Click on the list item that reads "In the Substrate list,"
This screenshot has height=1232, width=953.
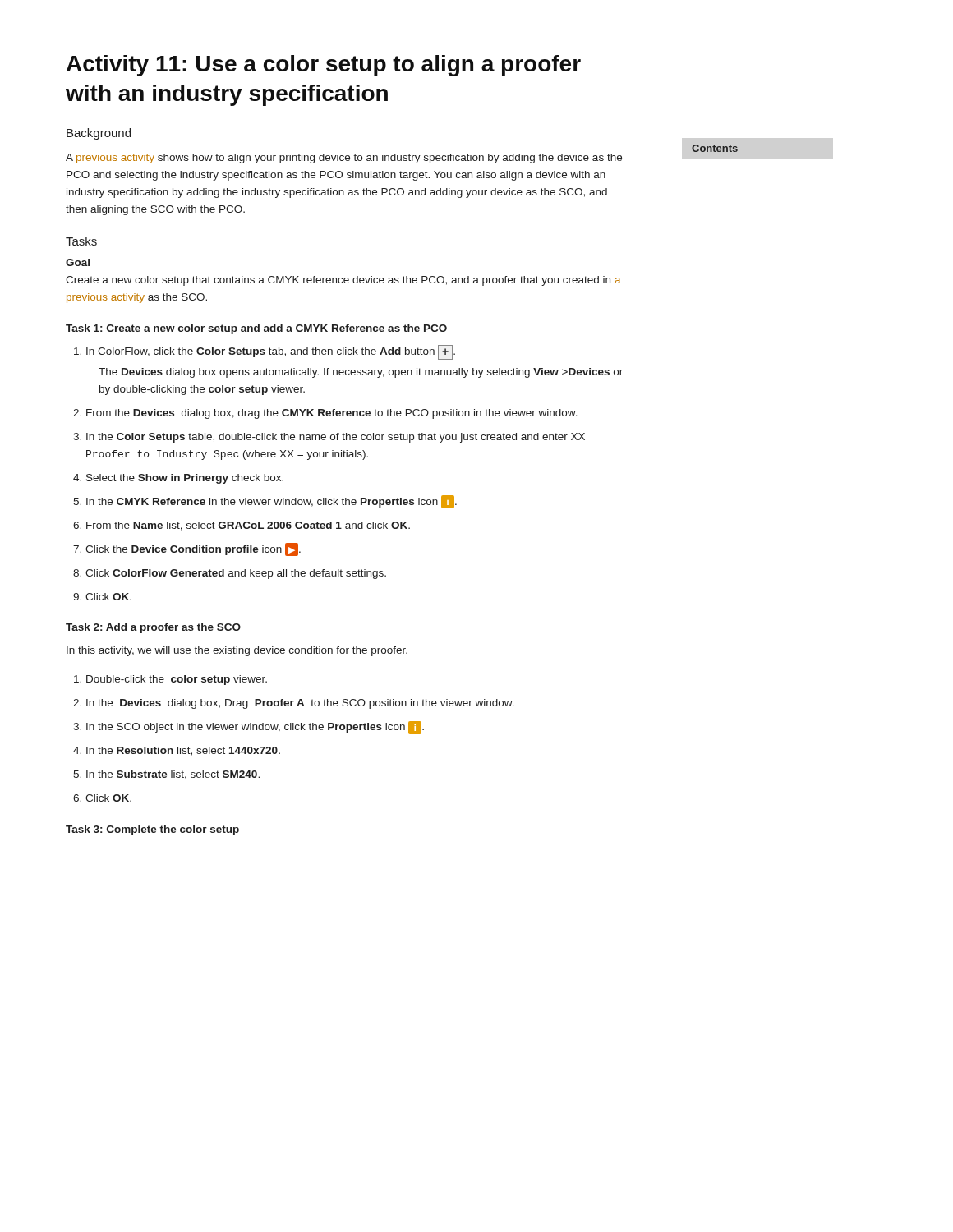(173, 774)
